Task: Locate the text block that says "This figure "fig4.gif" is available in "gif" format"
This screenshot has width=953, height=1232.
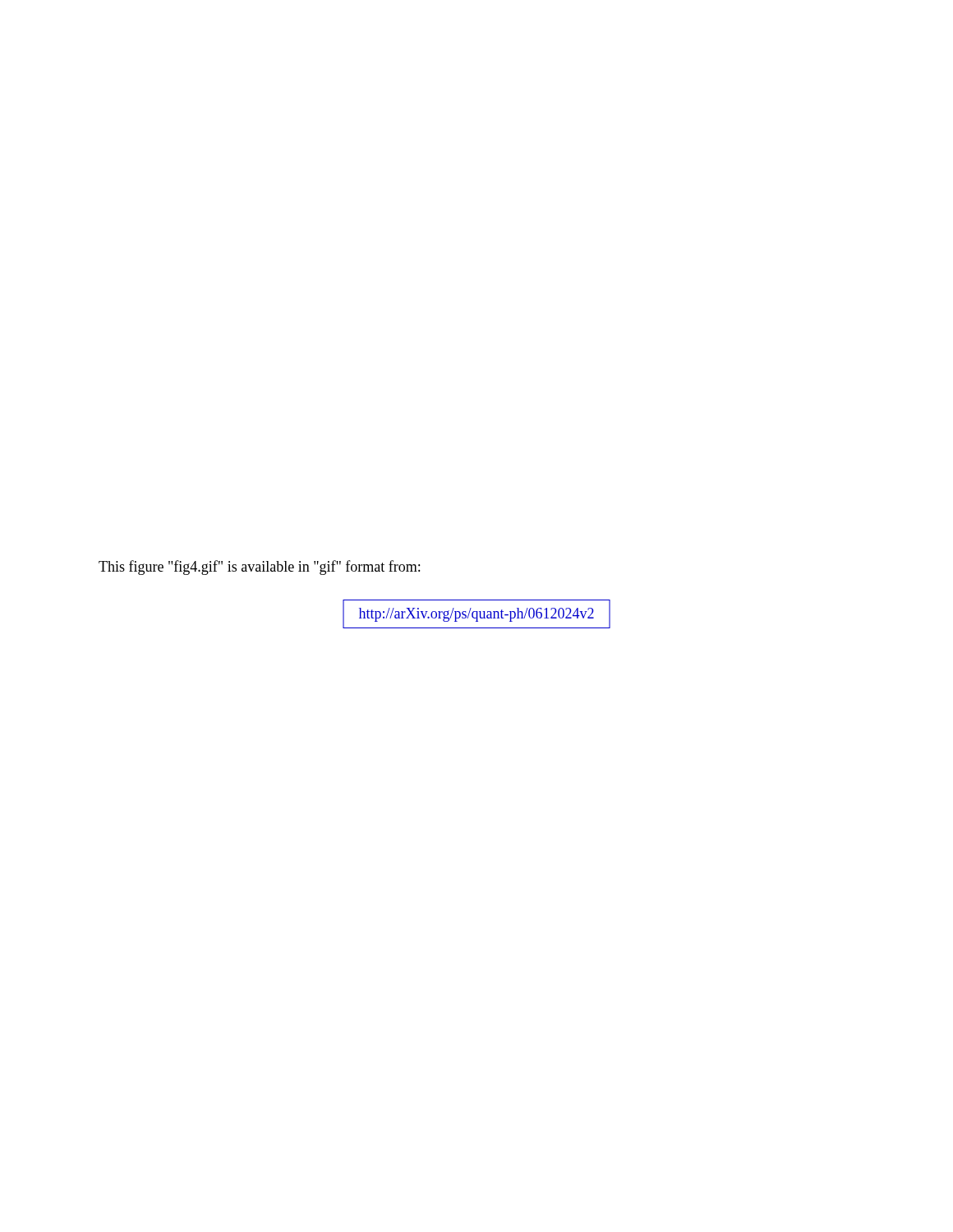Action: pos(260,567)
